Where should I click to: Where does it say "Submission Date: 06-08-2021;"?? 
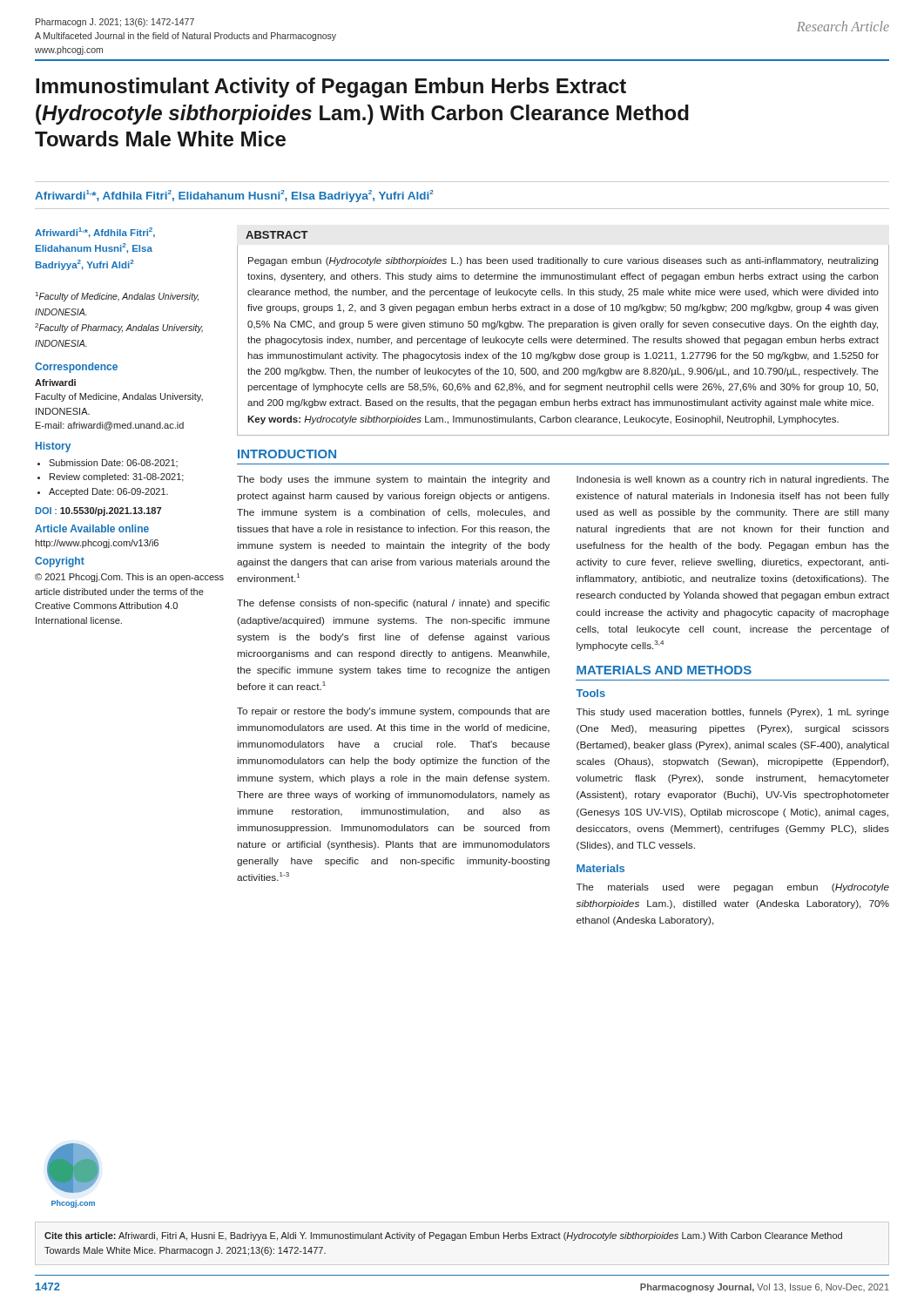coord(113,463)
